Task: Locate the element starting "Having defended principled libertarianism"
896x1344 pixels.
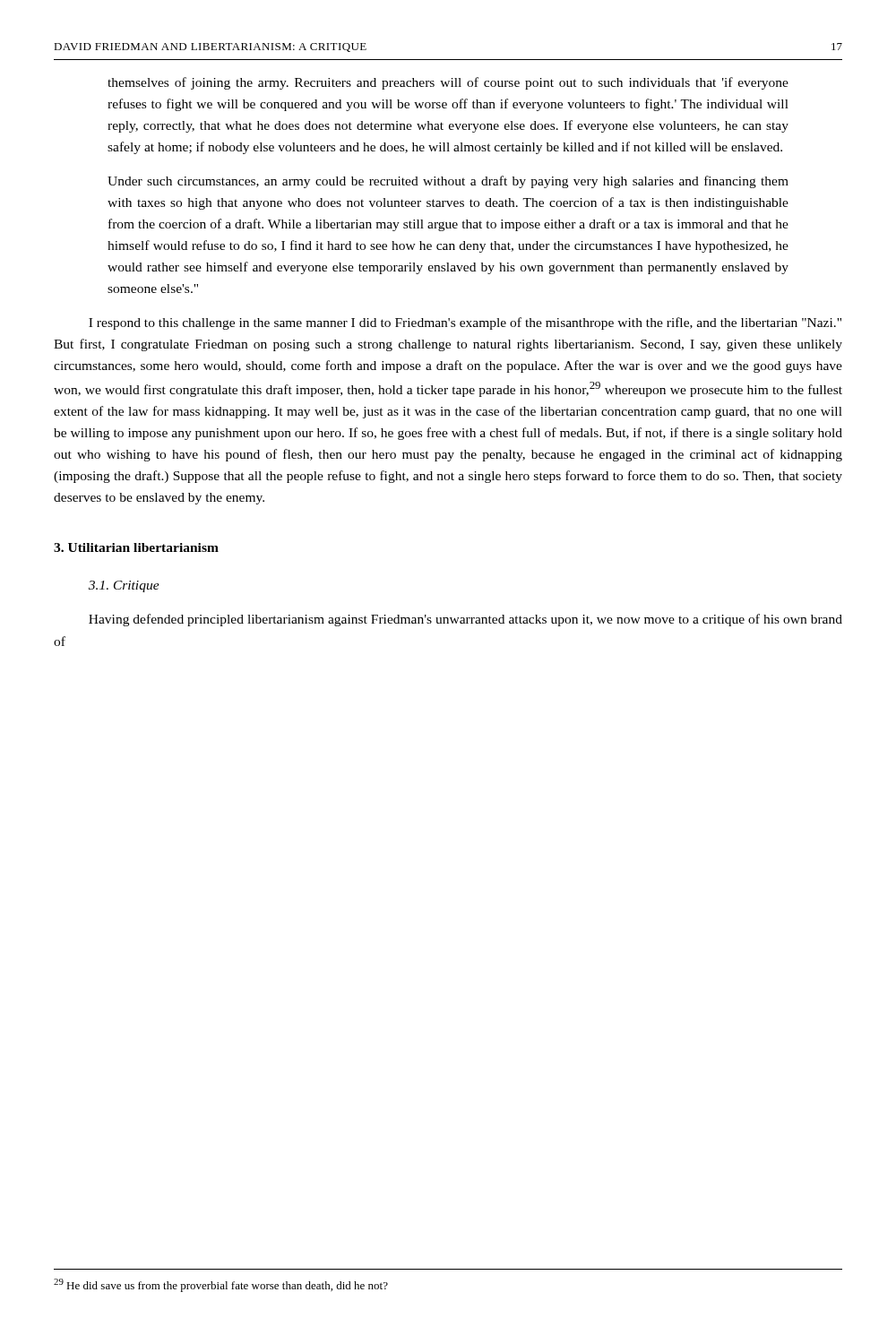Action: pyautogui.click(x=448, y=630)
